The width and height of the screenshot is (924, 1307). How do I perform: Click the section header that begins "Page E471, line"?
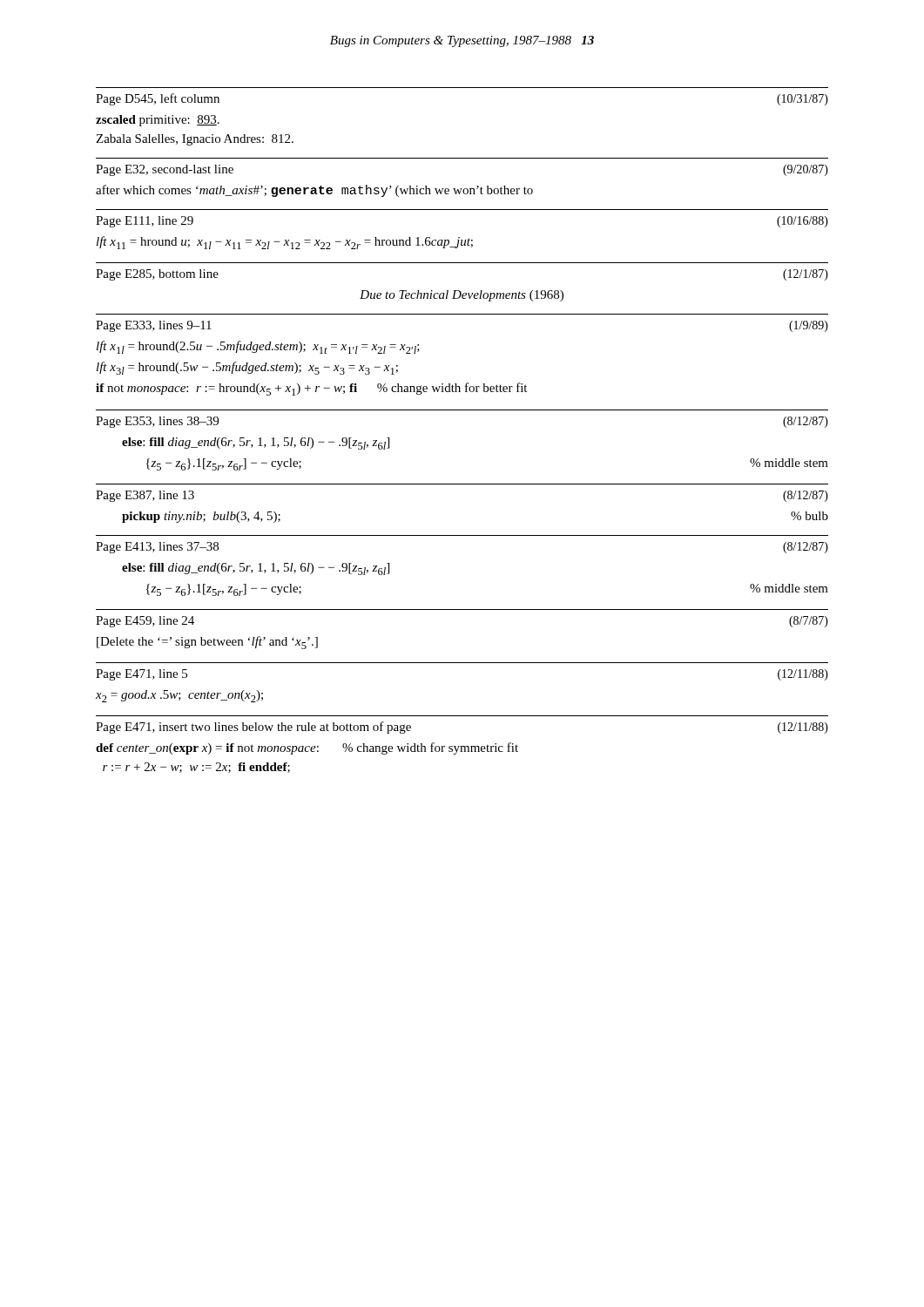(x=462, y=674)
